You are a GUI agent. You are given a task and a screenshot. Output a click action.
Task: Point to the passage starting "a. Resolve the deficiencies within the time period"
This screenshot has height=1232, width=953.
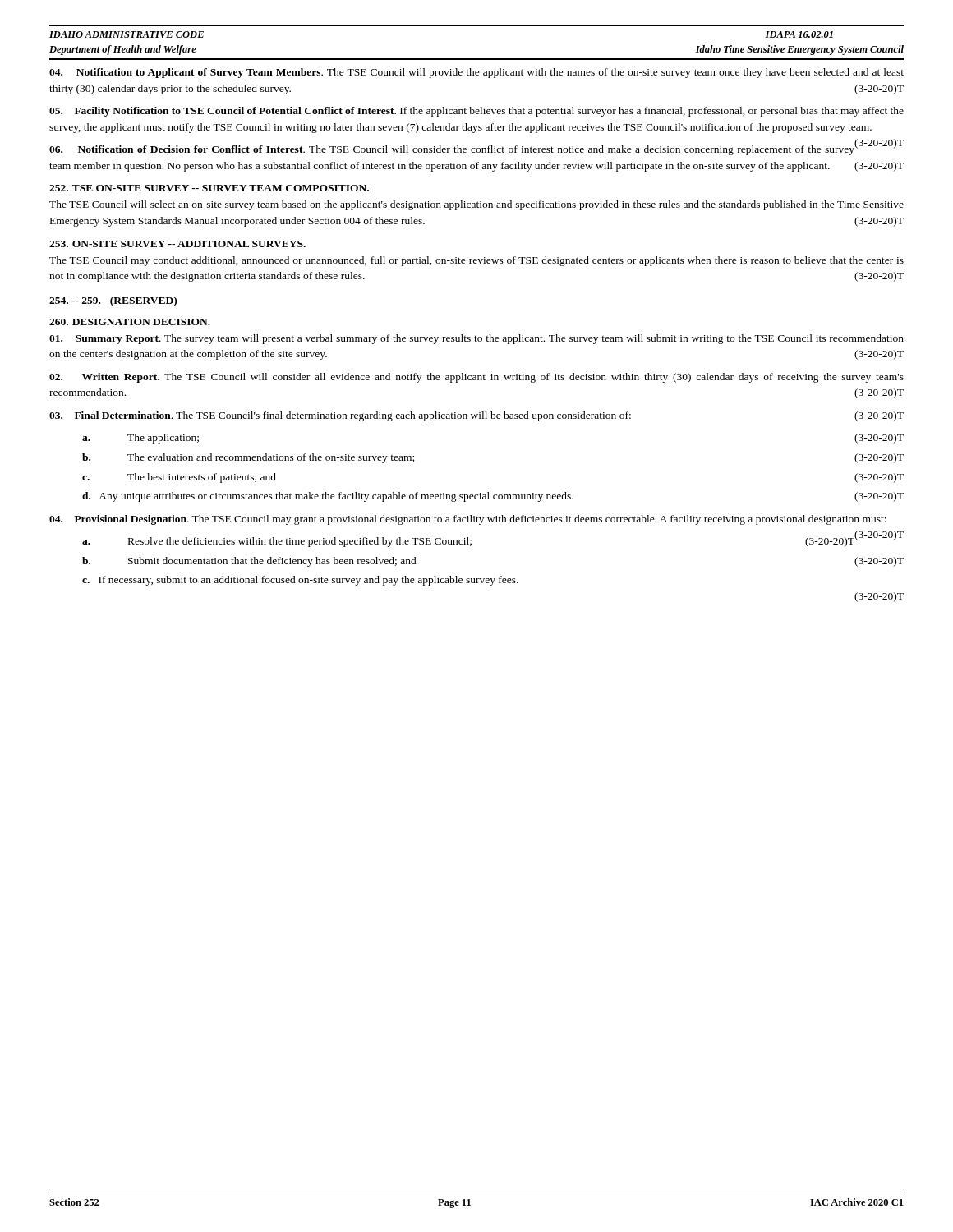[468, 541]
